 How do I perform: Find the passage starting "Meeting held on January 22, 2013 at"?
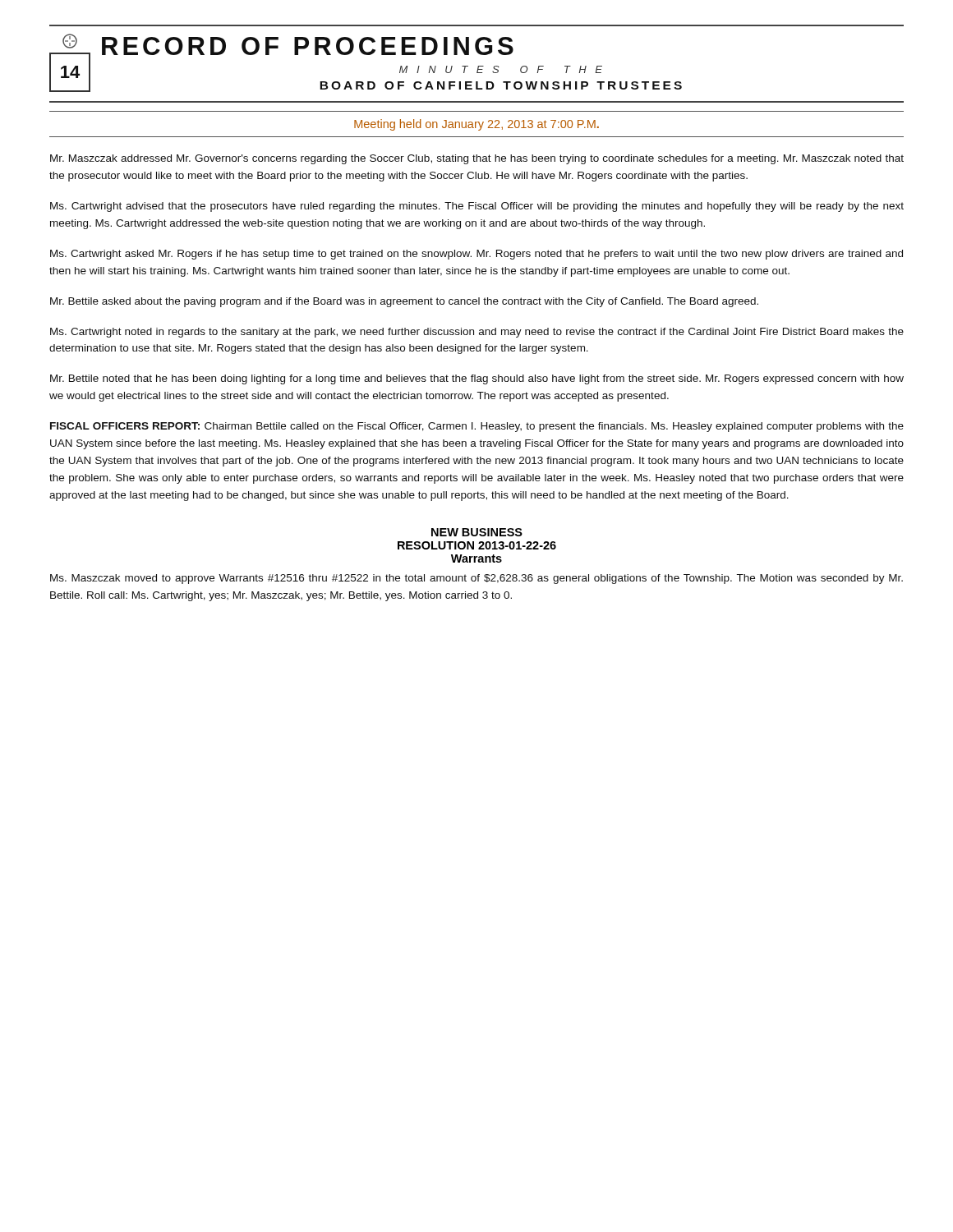click(x=476, y=124)
